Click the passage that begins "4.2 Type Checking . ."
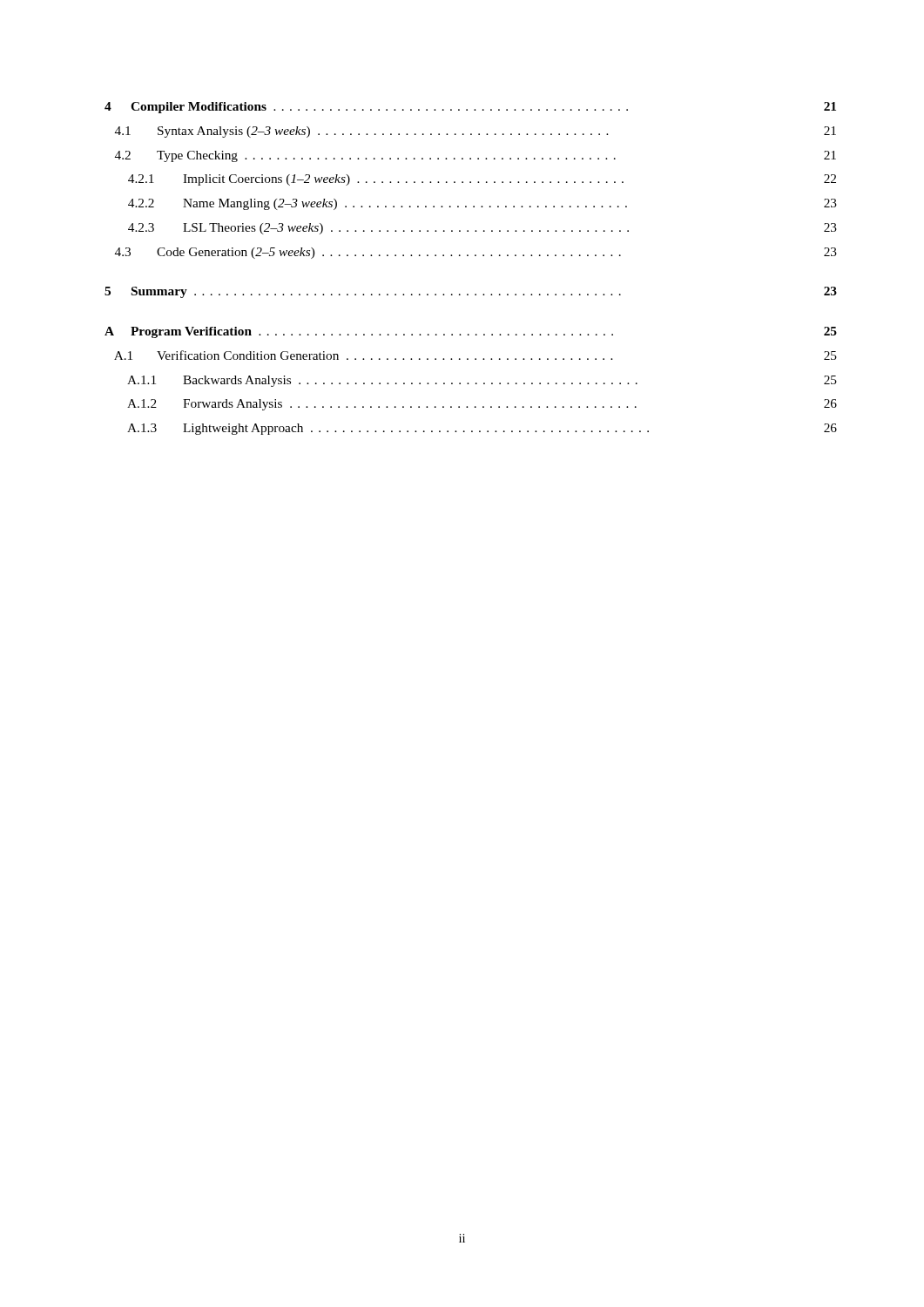Viewport: 924px width, 1307px height. (471, 155)
